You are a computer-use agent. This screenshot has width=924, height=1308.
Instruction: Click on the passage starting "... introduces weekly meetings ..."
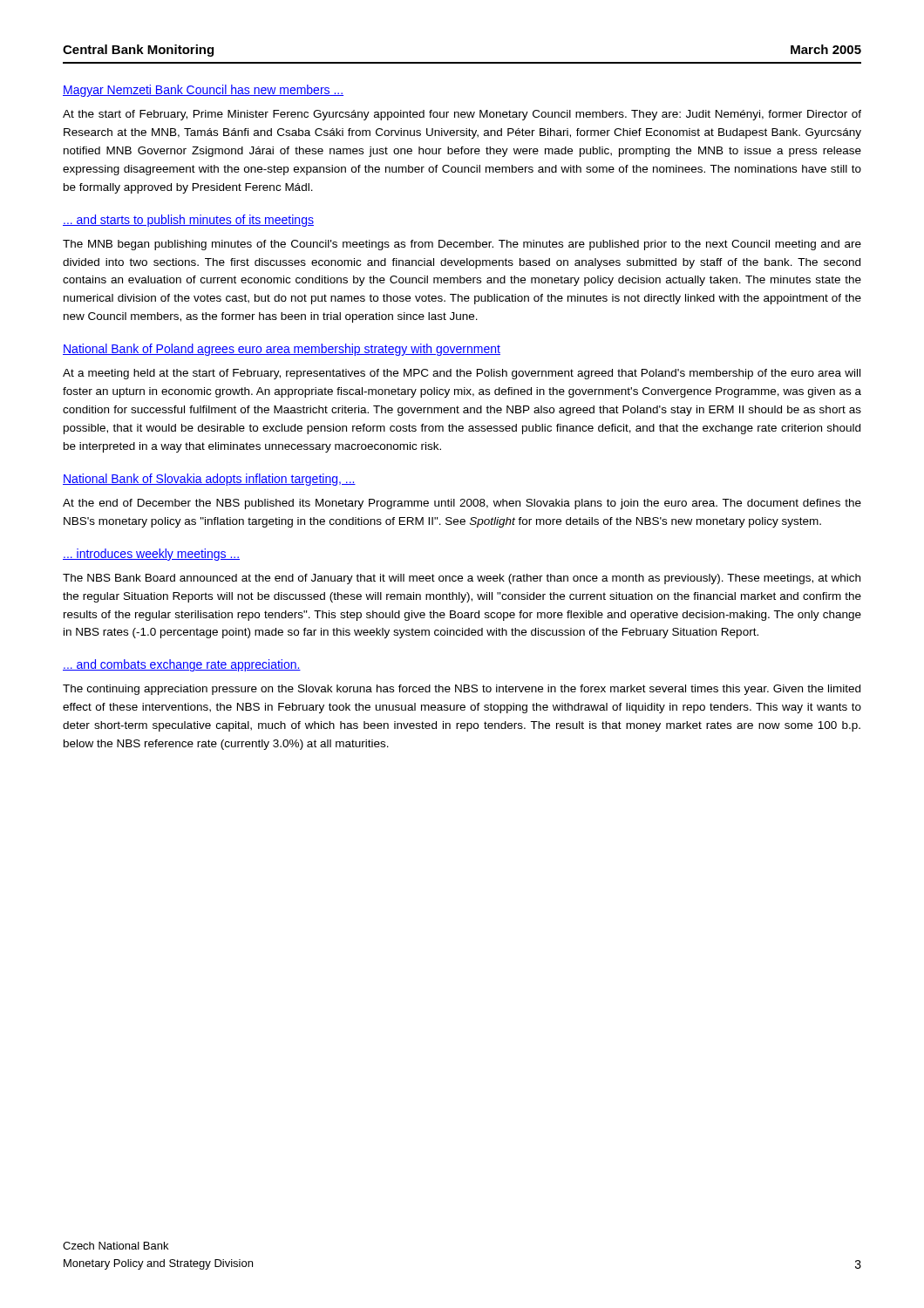tap(151, 553)
